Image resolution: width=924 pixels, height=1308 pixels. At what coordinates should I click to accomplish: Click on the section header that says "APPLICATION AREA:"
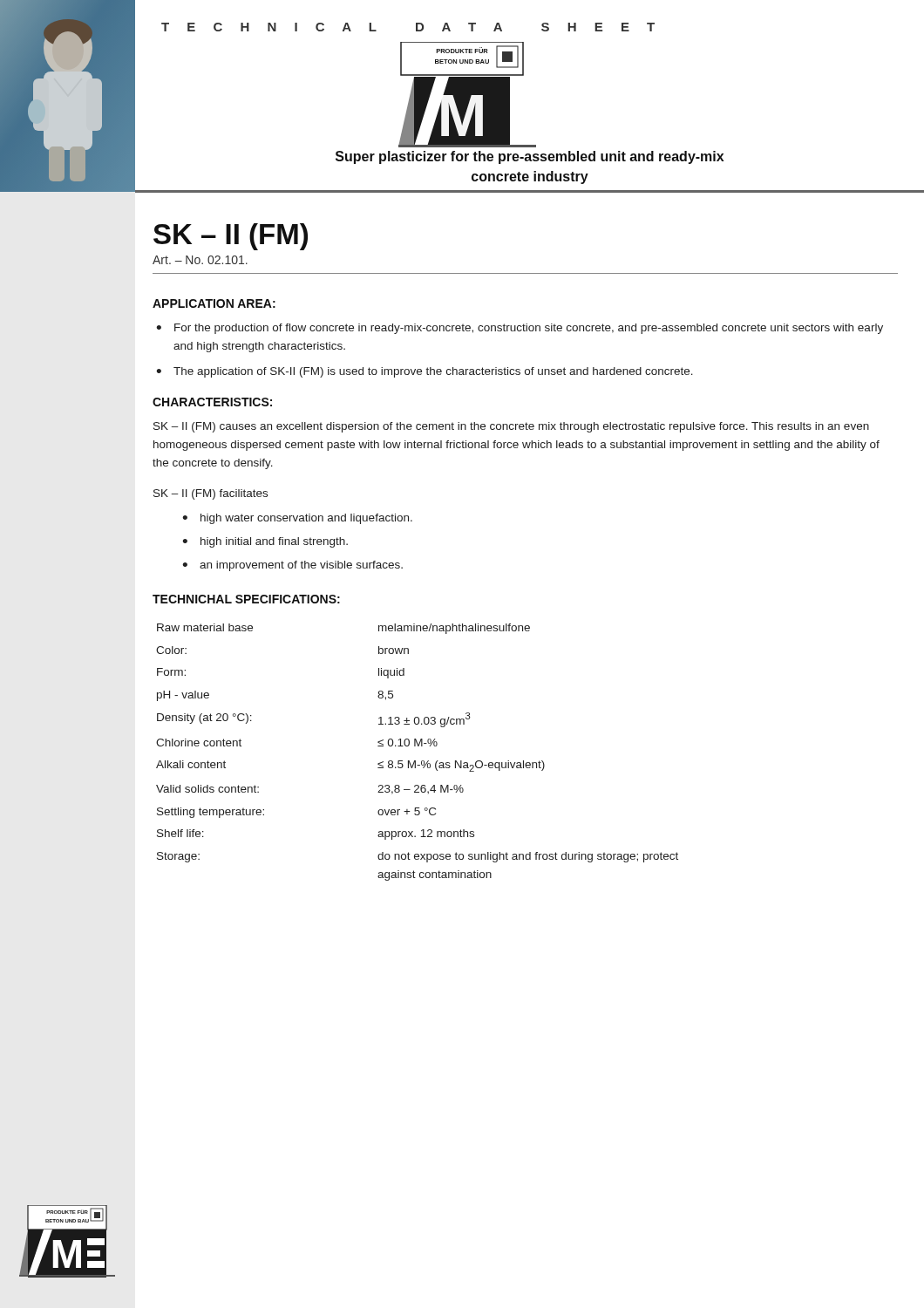[x=214, y=303]
